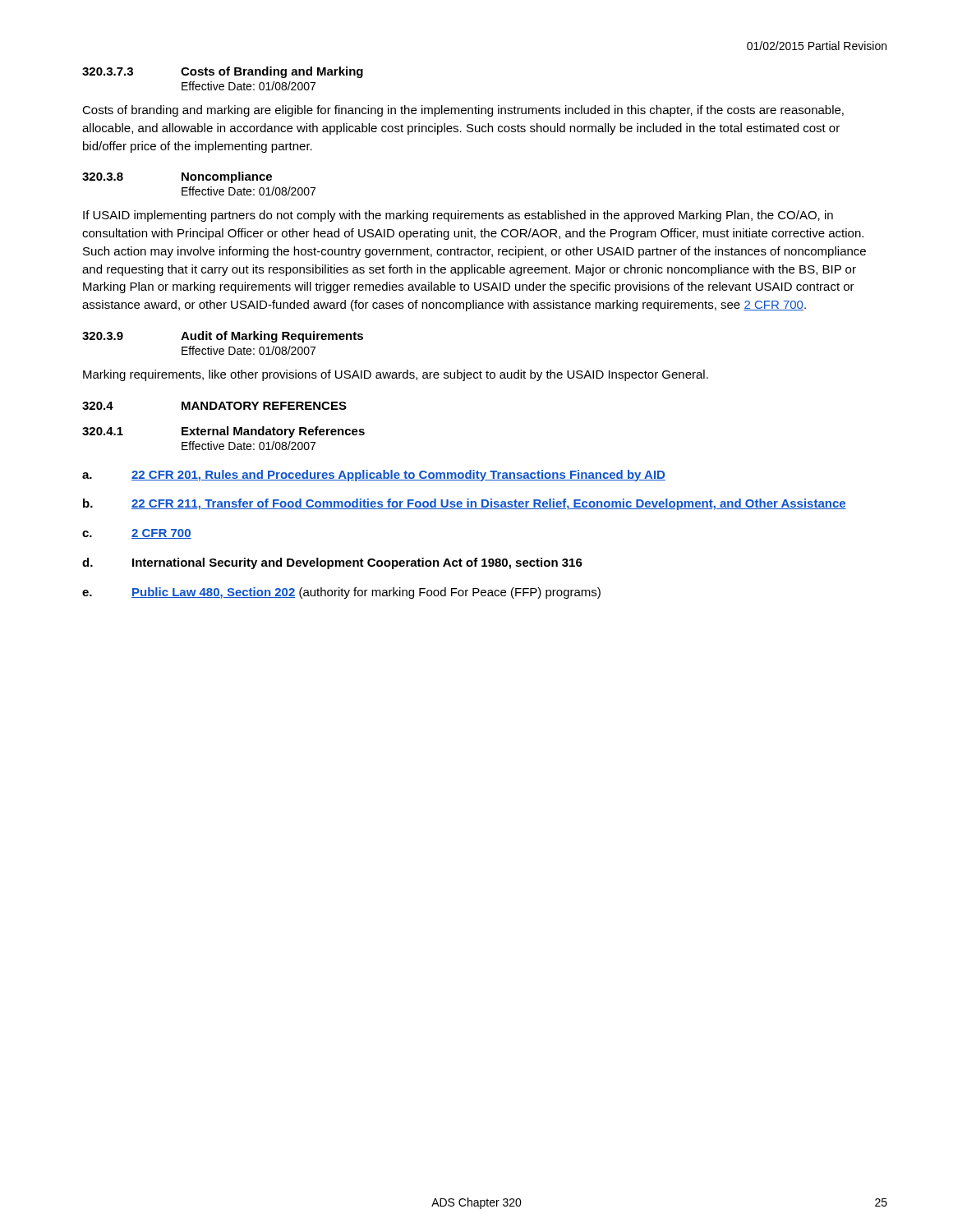Click the passage that begins "If USAID implementing partners do not comply with"
The width and height of the screenshot is (953, 1232).
474,260
